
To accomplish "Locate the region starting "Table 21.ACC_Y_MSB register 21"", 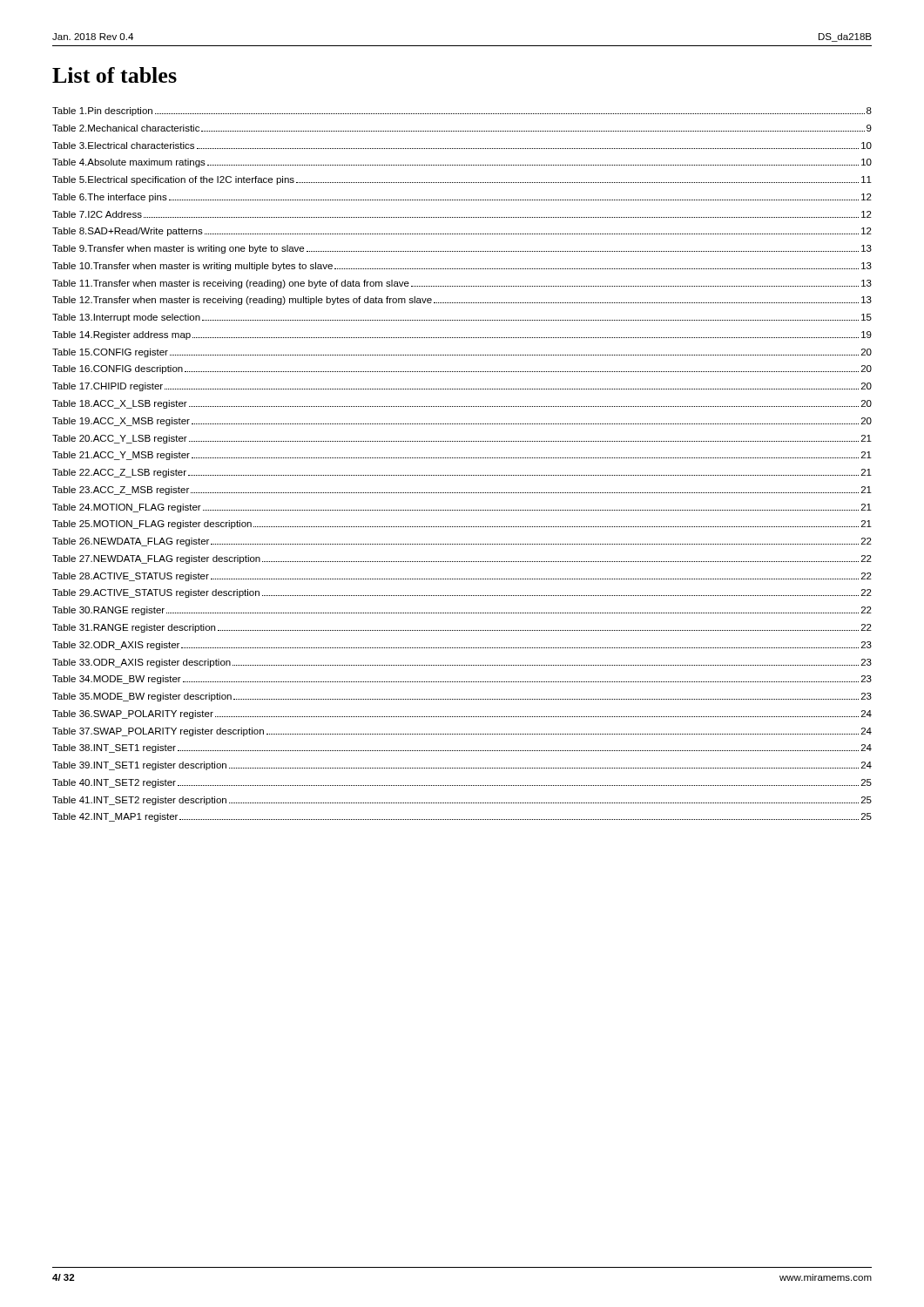I will point(462,456).
